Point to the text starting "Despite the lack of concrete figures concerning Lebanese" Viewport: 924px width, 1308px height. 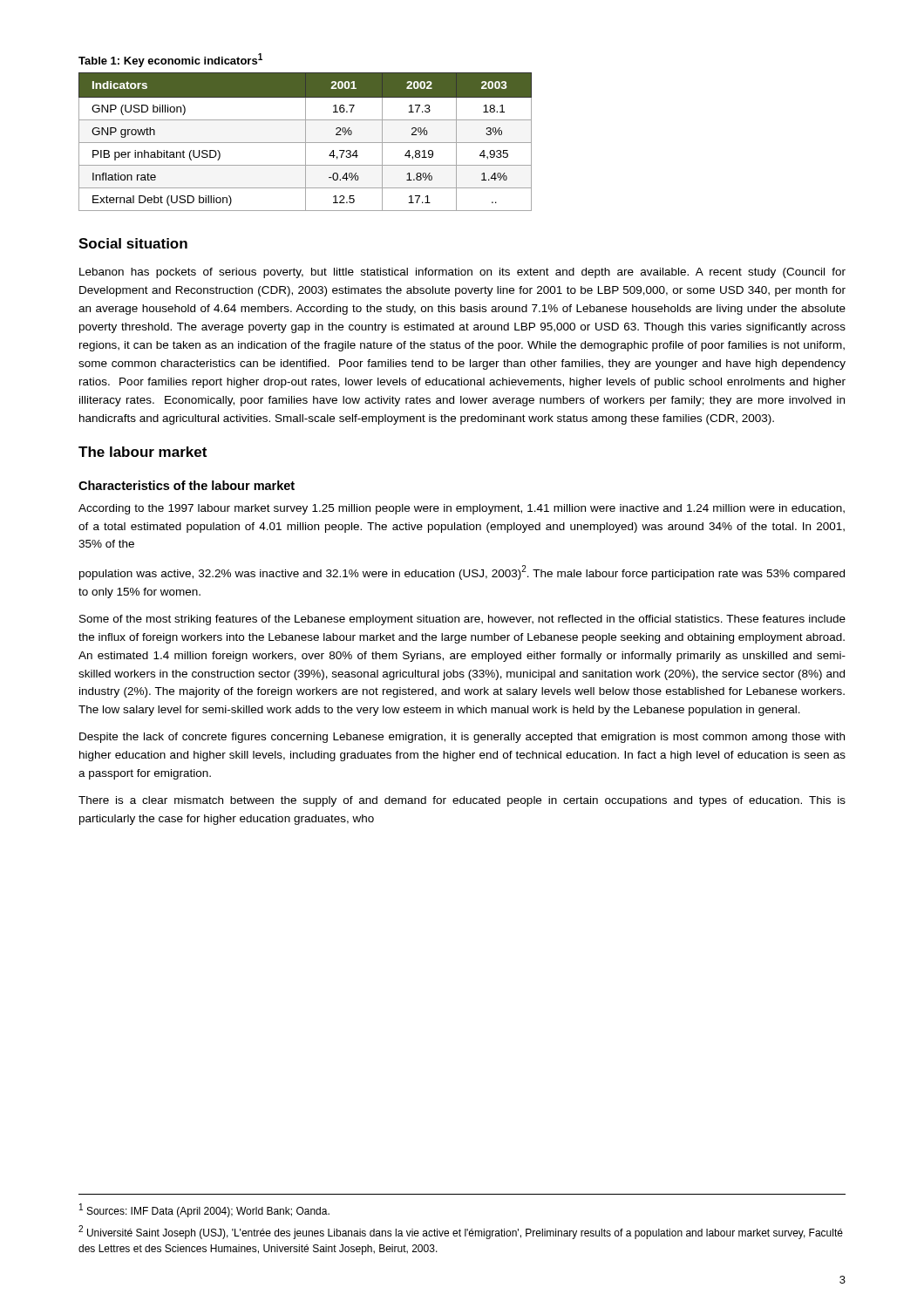(462, 755)
